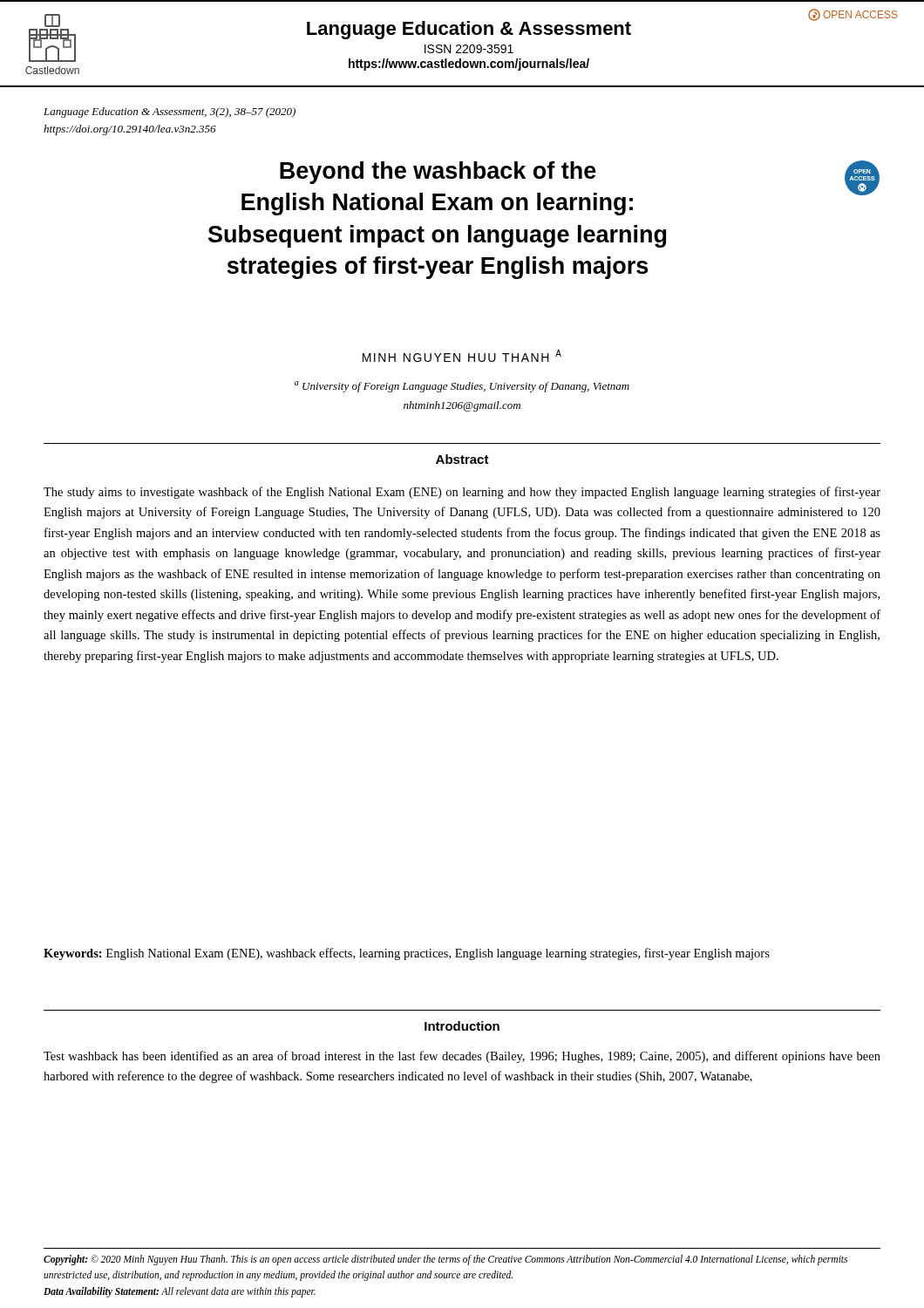924x1308 pixels.
Task: Click on the block starting "The study aims to"
Action: pyautogui.click(x=462, y=574)
